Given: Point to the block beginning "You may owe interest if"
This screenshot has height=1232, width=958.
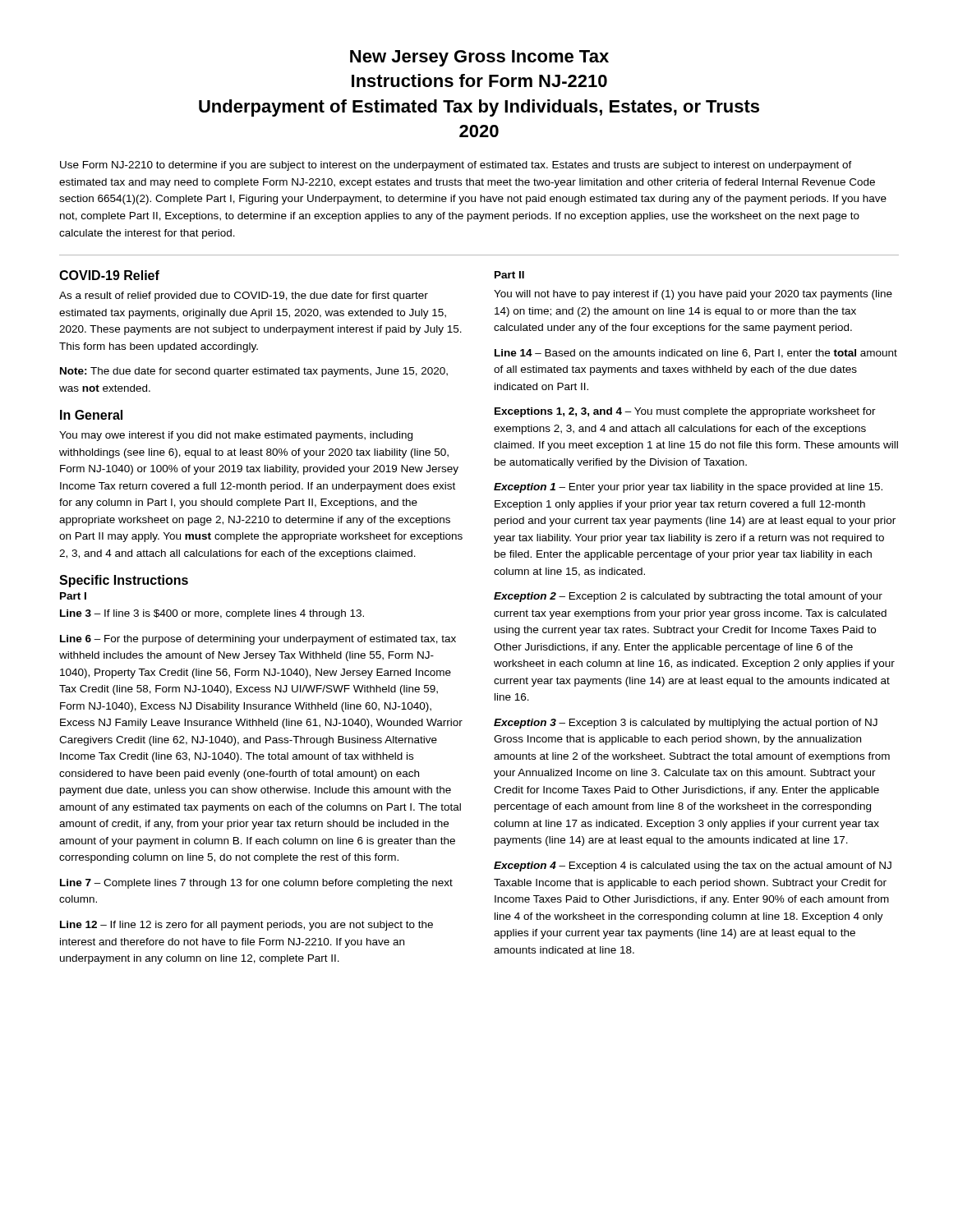Looking at the screenshot, I should [x=261, y=494].
